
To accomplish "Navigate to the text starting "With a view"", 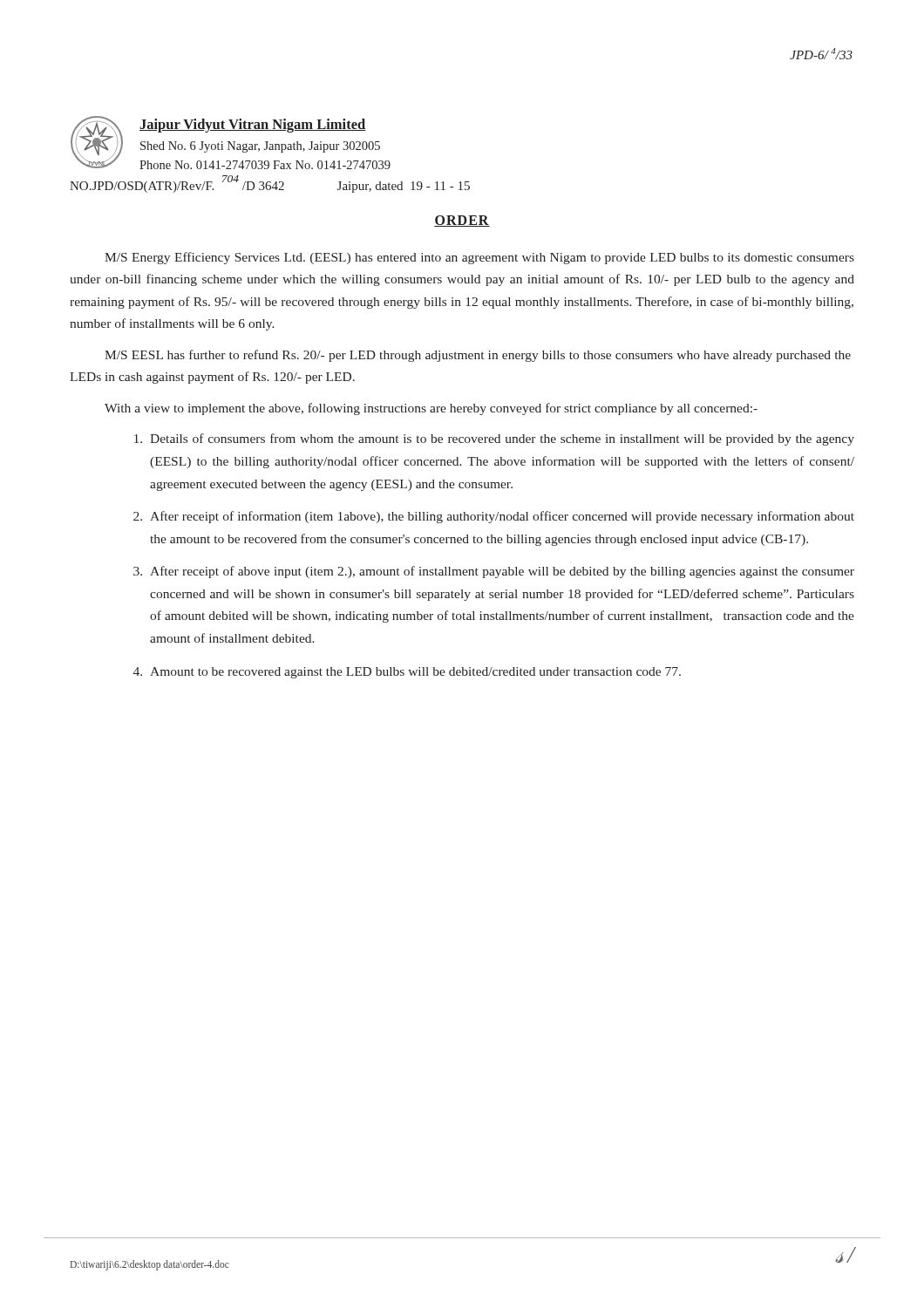I will tap(431, 408).
